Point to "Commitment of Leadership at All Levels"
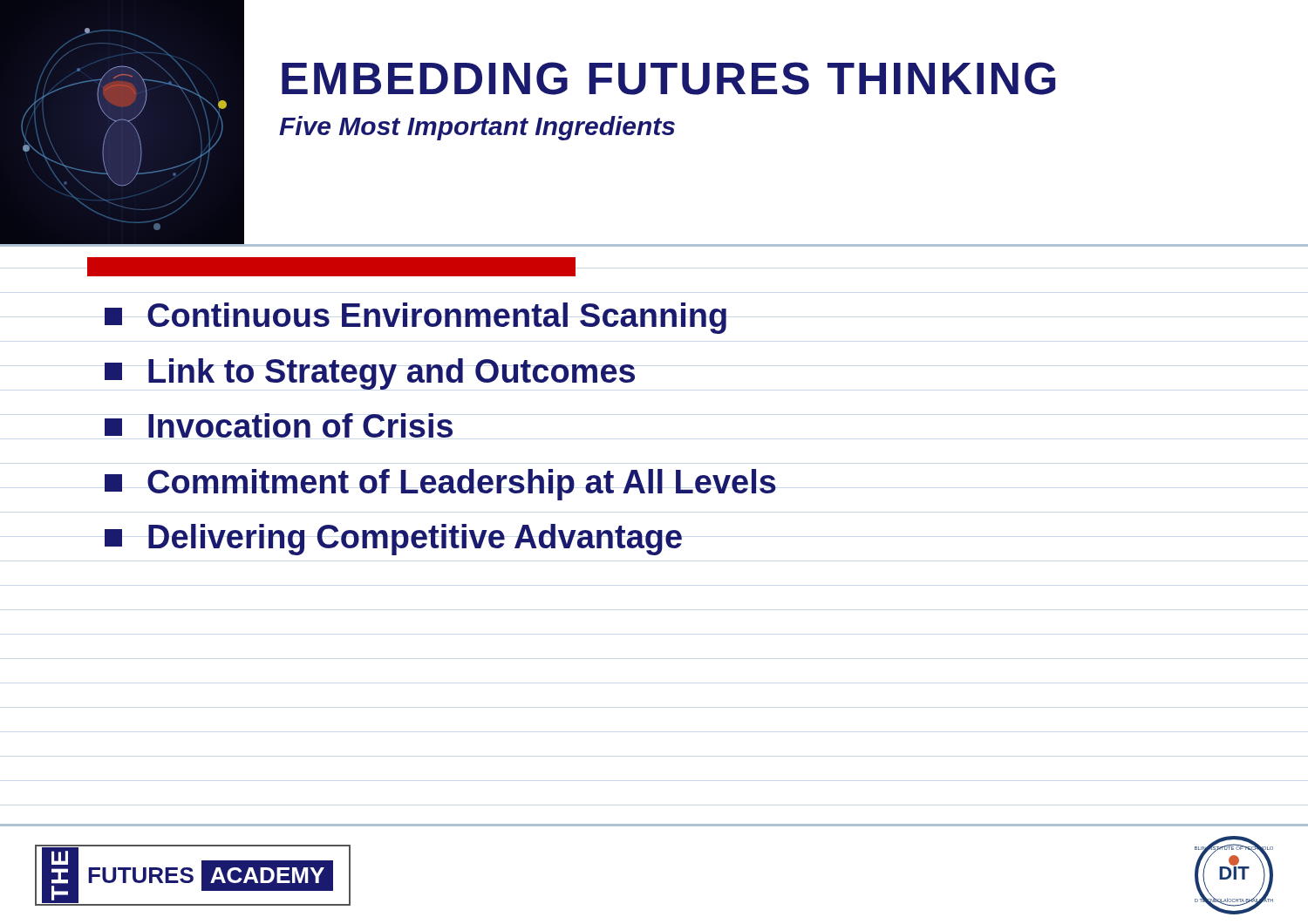 [x=441, y=483]
